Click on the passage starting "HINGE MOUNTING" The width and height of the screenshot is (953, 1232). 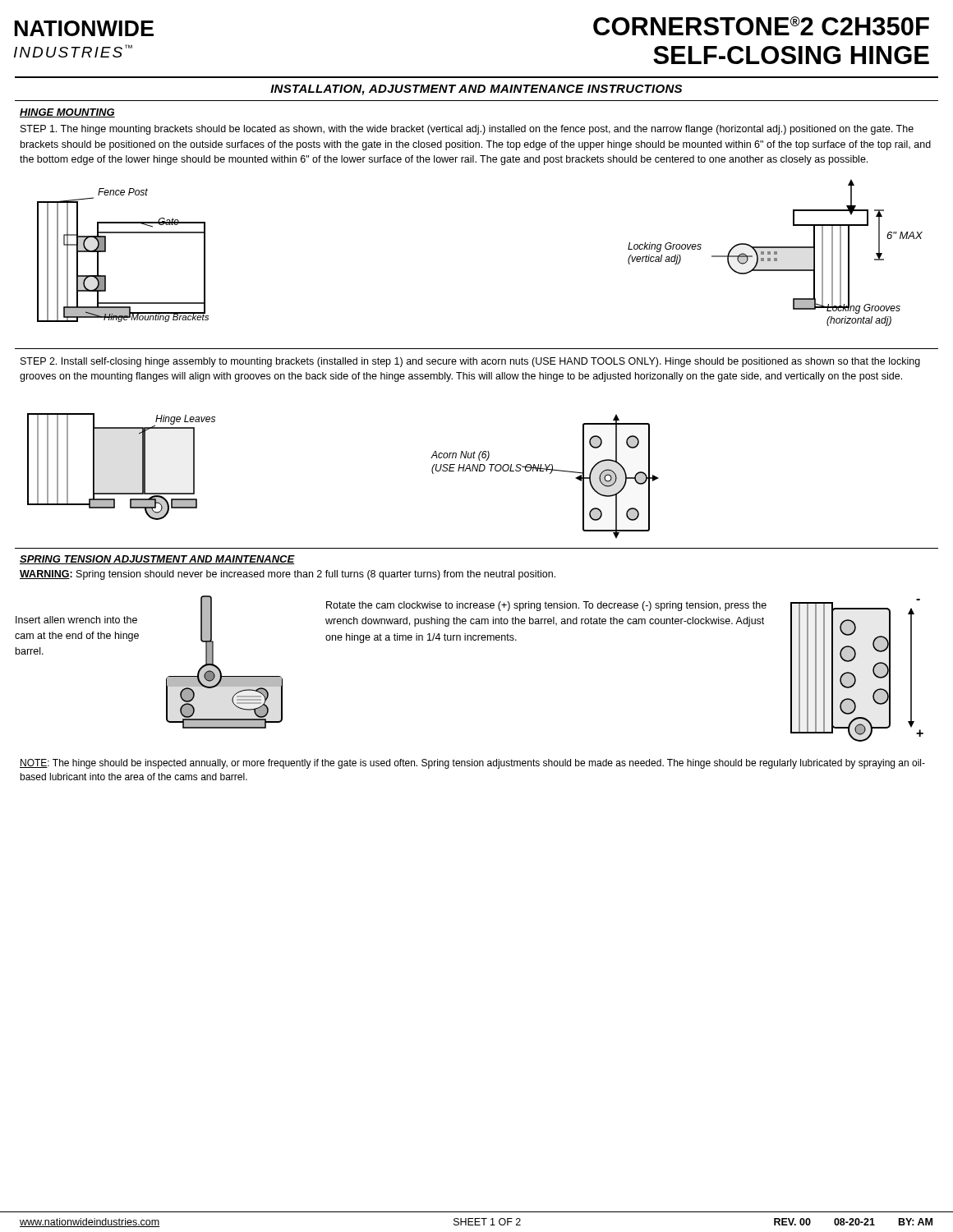[67, 112]
